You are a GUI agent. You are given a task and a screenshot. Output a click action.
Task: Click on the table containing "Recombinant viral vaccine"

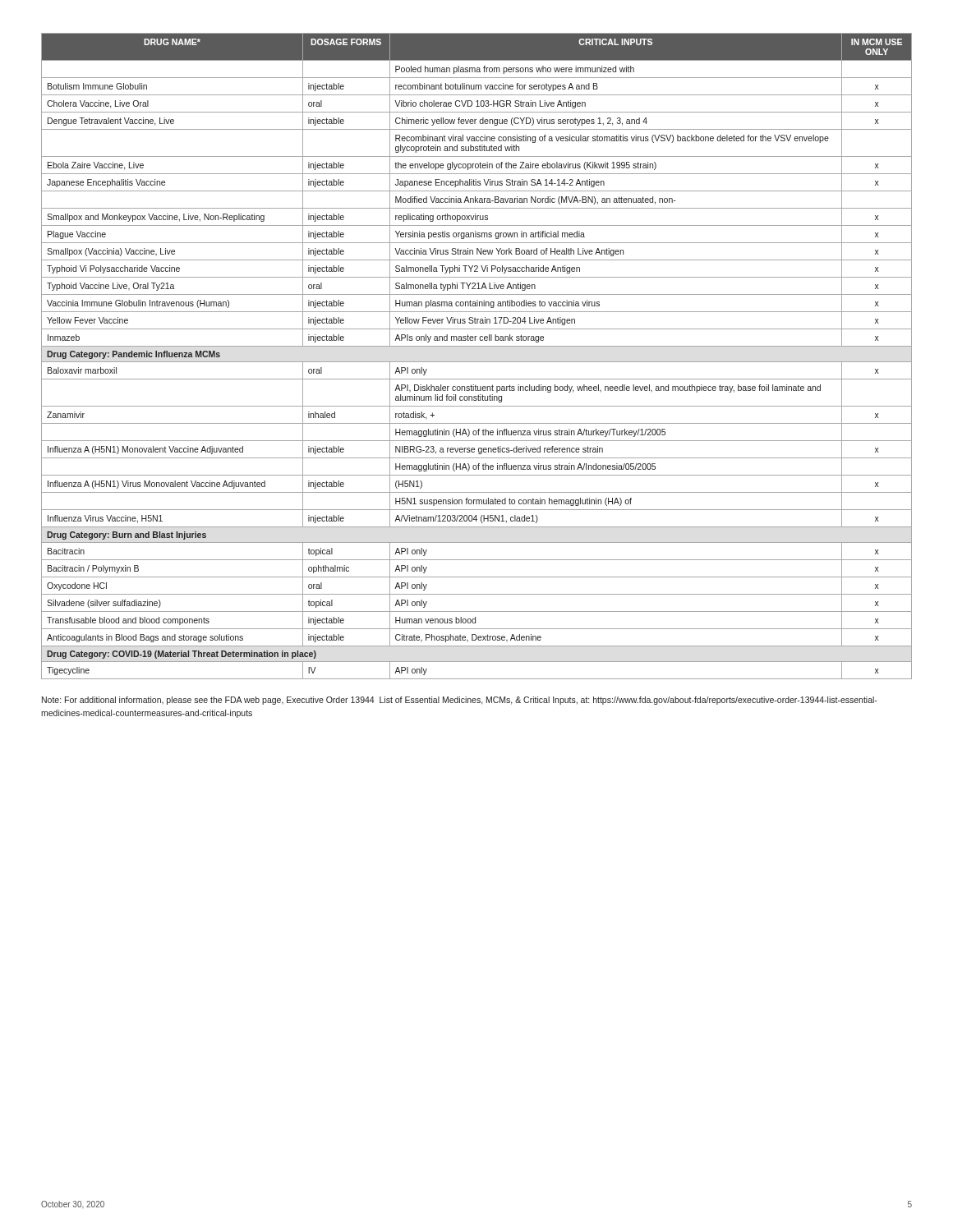click(x=476, y=356)
